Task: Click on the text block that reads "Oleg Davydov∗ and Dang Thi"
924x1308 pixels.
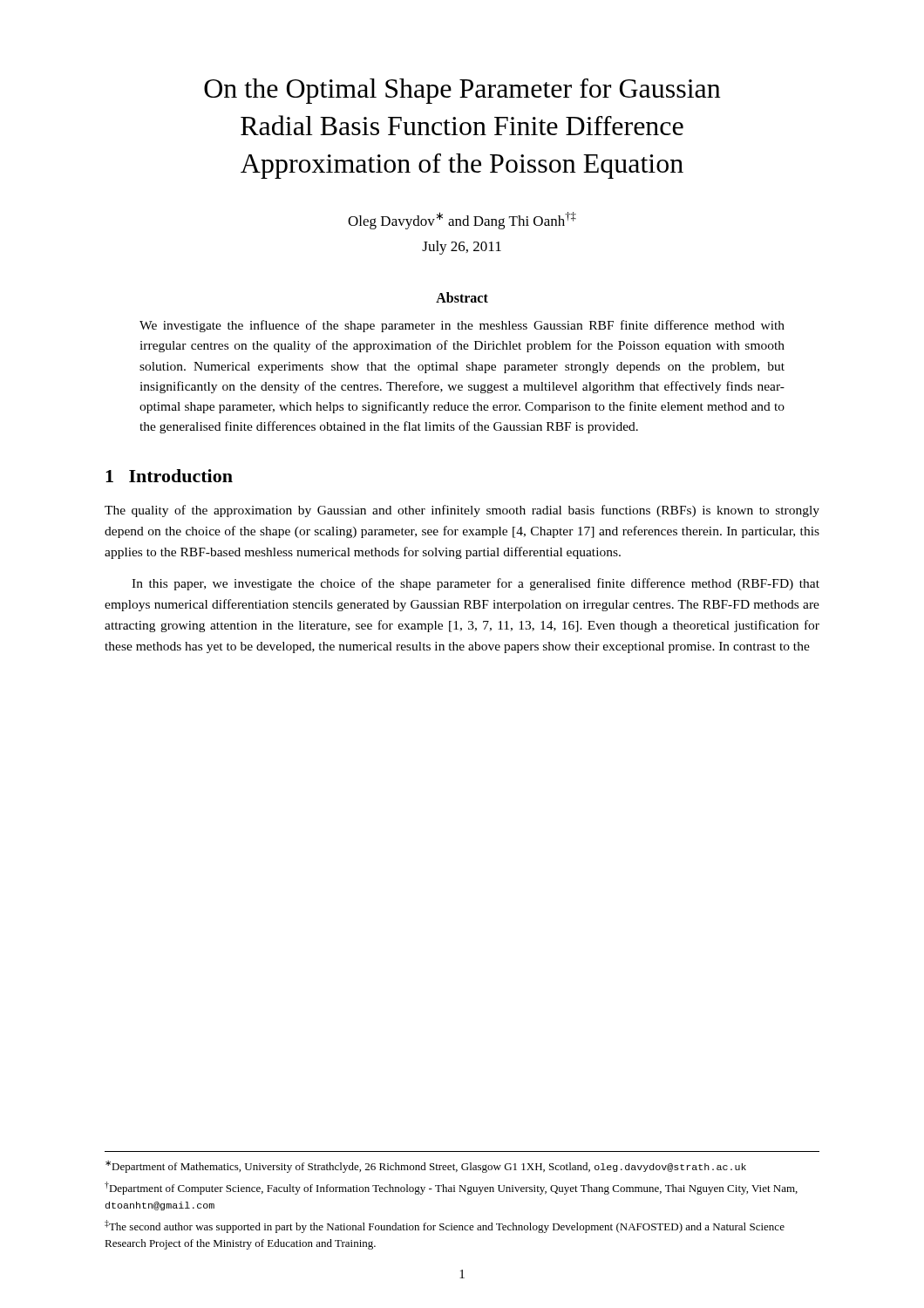Action: click(462, 219)
